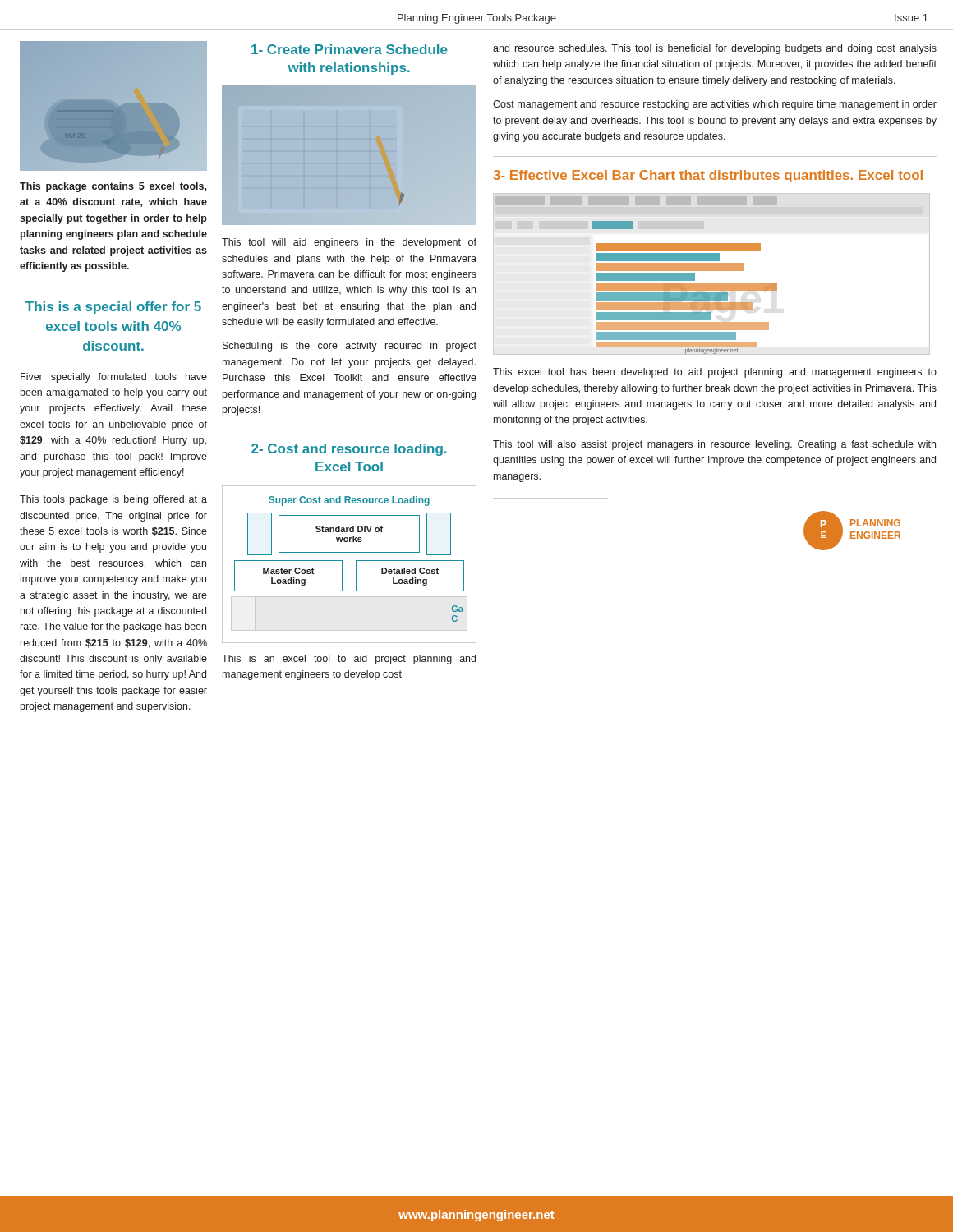The height and width of the screenshot is (1232, 953).
Task: Click the section header that begins "1- Create Primavera"
Action: point(349,59)
